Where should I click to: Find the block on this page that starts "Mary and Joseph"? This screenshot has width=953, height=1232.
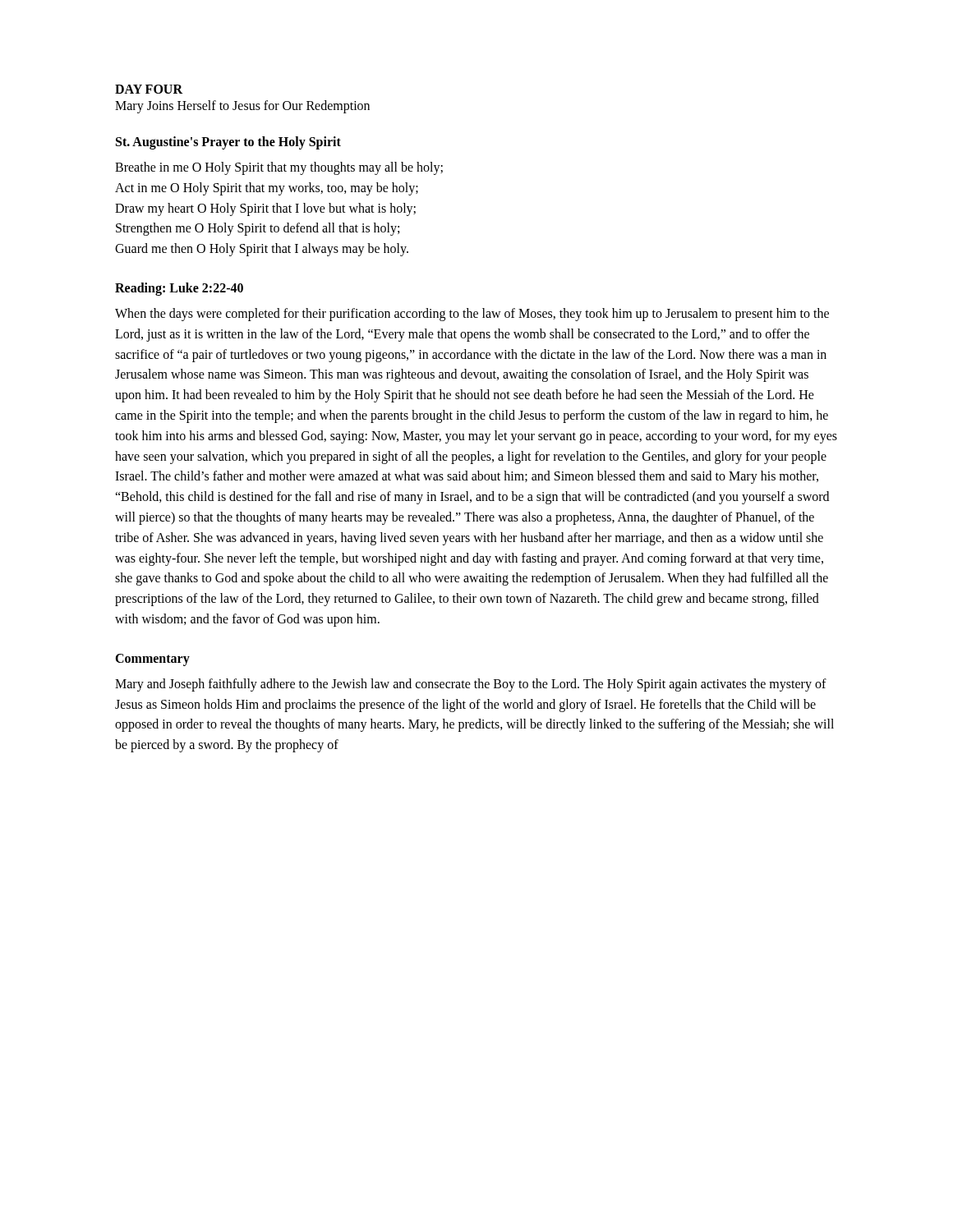476,715
